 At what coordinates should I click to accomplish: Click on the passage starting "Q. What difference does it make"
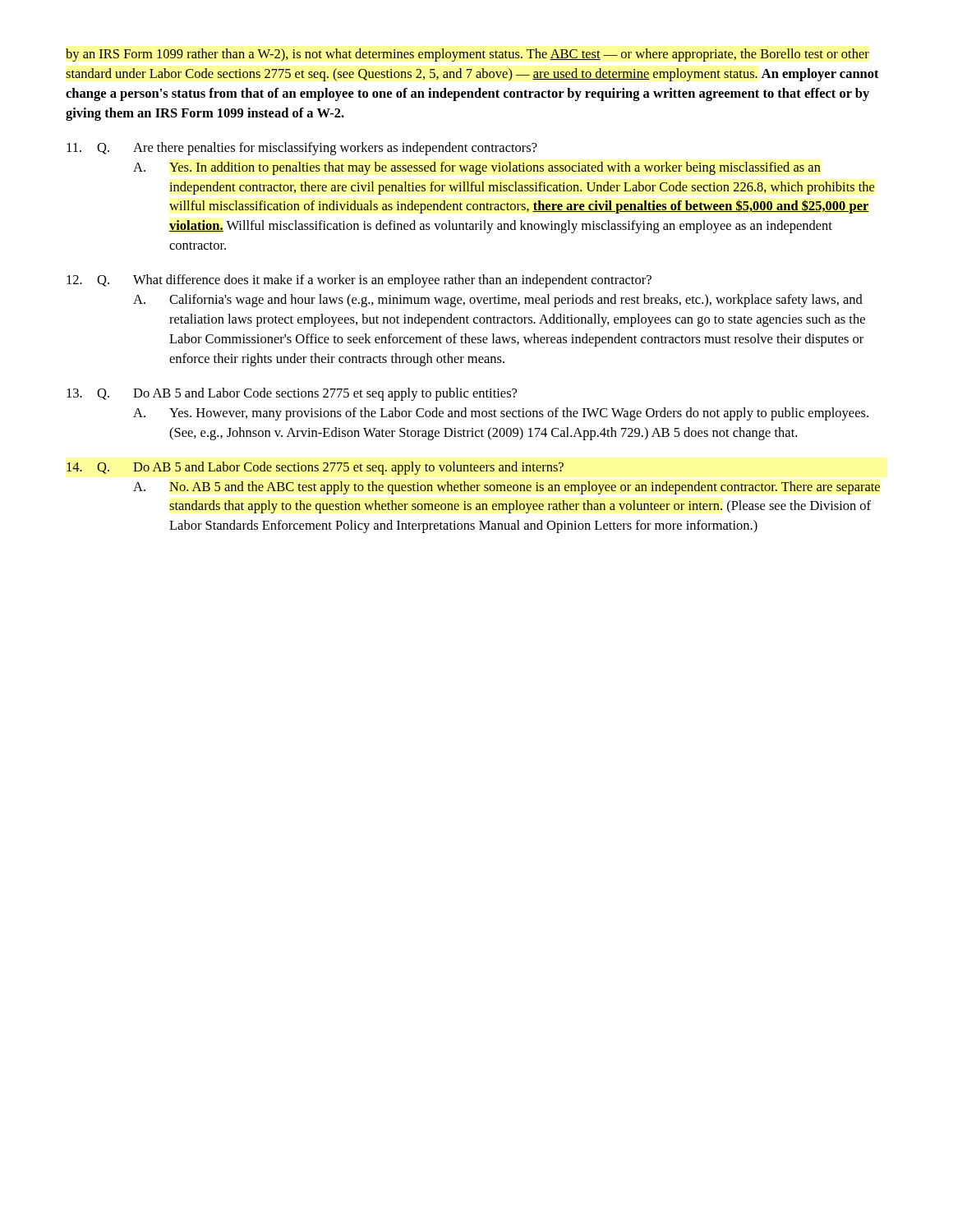click(x=476, y=320)
